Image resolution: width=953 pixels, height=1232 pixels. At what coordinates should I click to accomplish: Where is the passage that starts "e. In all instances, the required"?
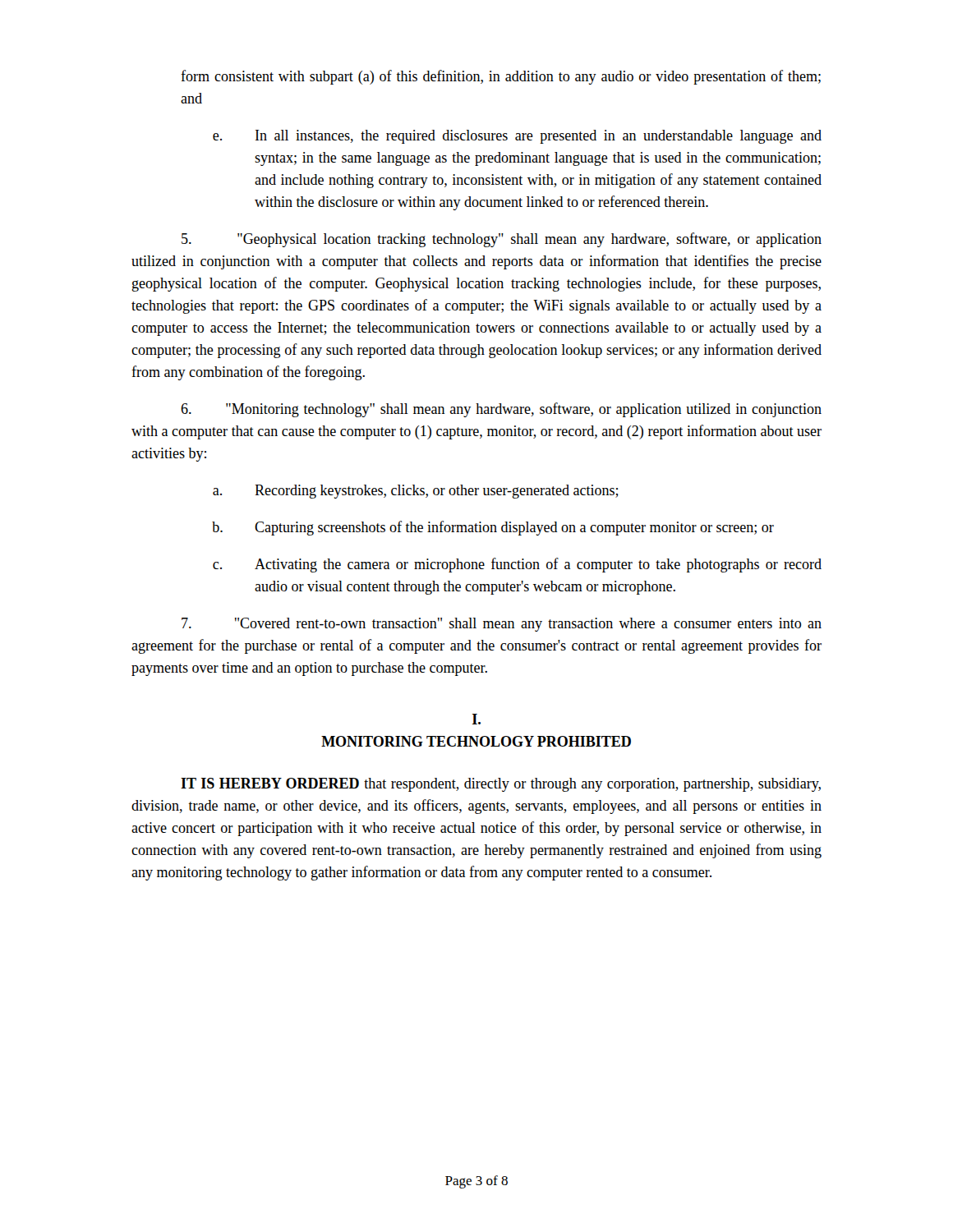coord(501,169)
